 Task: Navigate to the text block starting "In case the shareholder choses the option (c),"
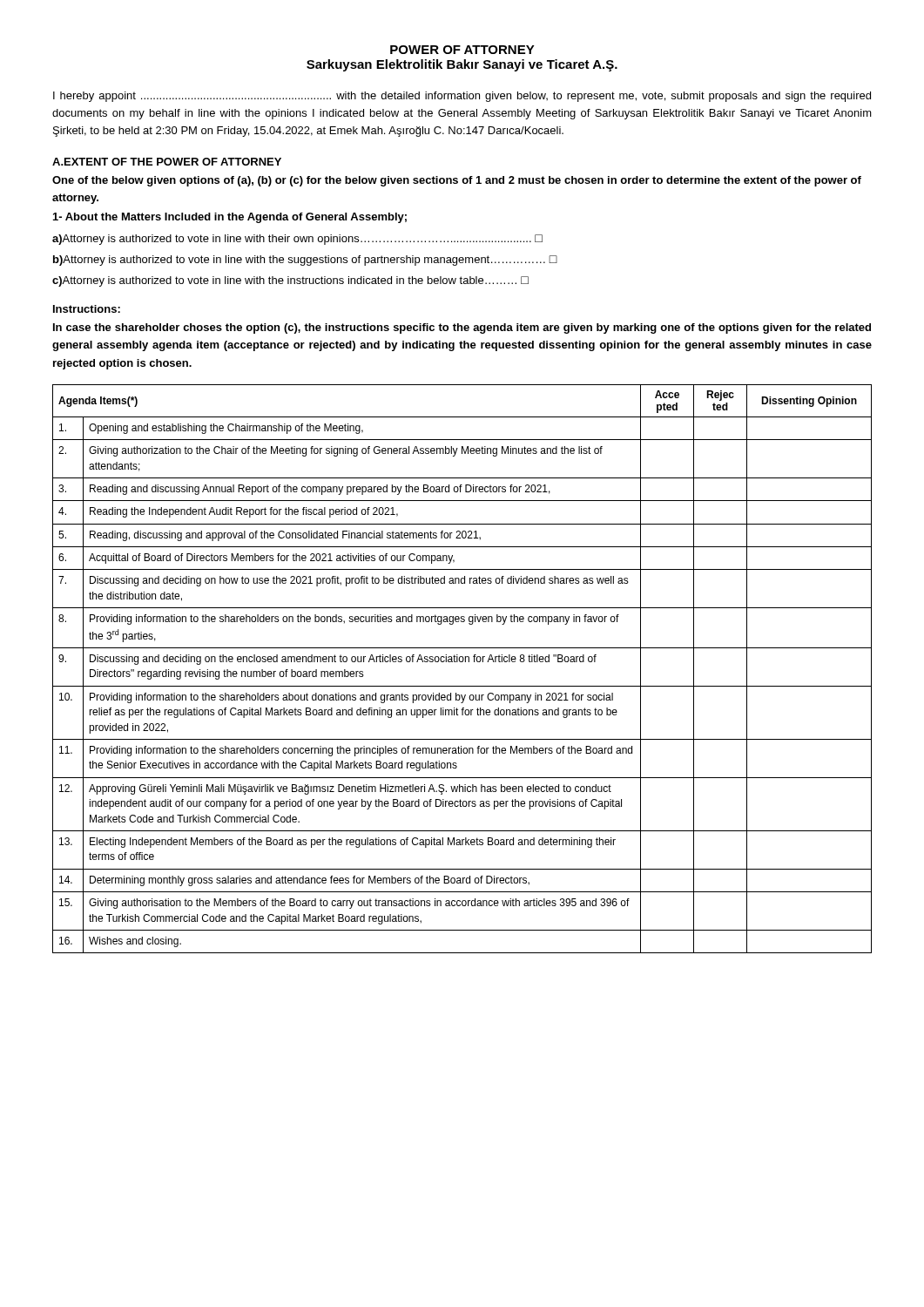462,345
